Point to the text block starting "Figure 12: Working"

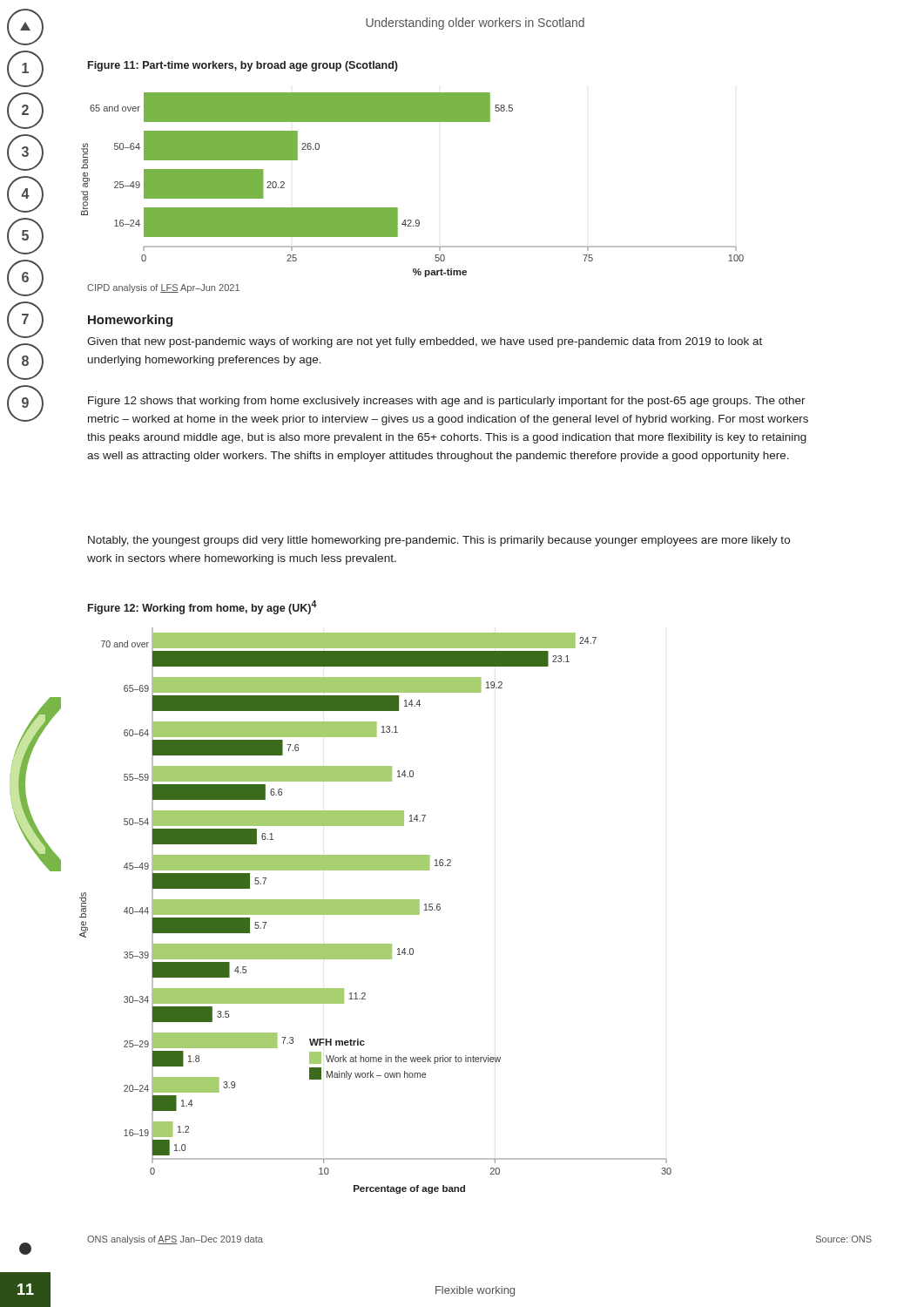(x=202, y=607)
